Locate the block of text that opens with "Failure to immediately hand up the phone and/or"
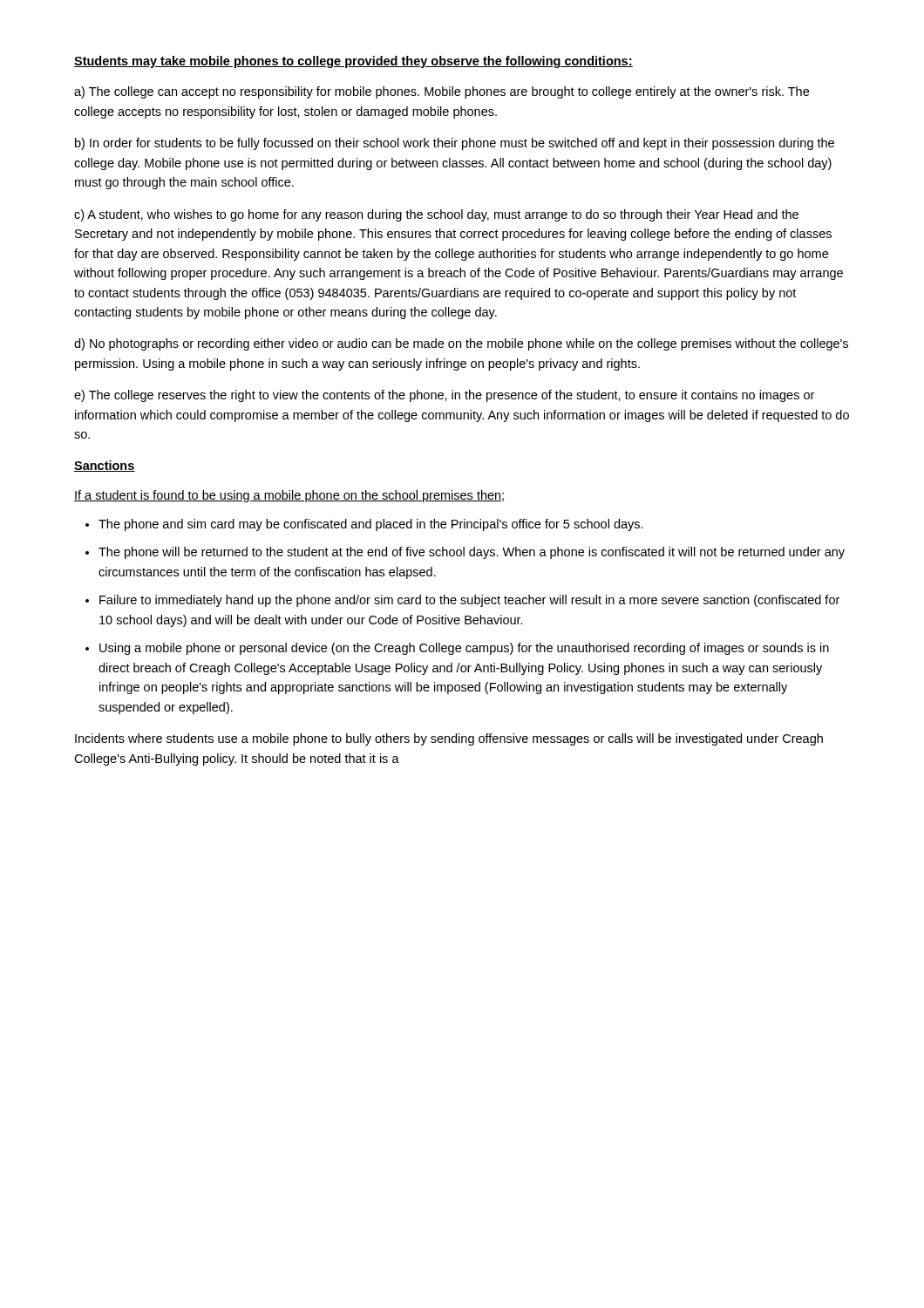 469,610
